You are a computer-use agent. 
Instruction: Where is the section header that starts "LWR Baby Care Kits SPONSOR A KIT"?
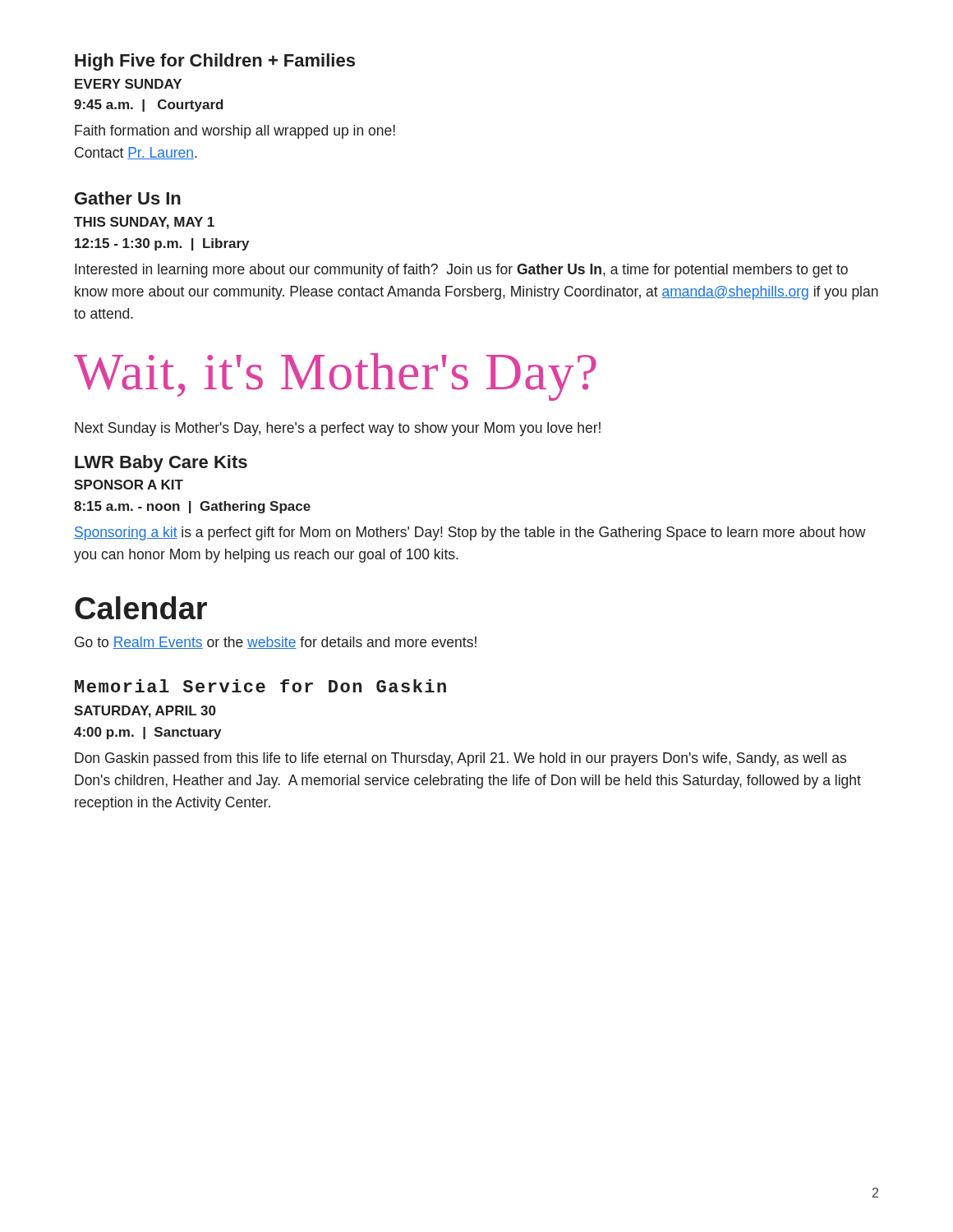[161, 464]
